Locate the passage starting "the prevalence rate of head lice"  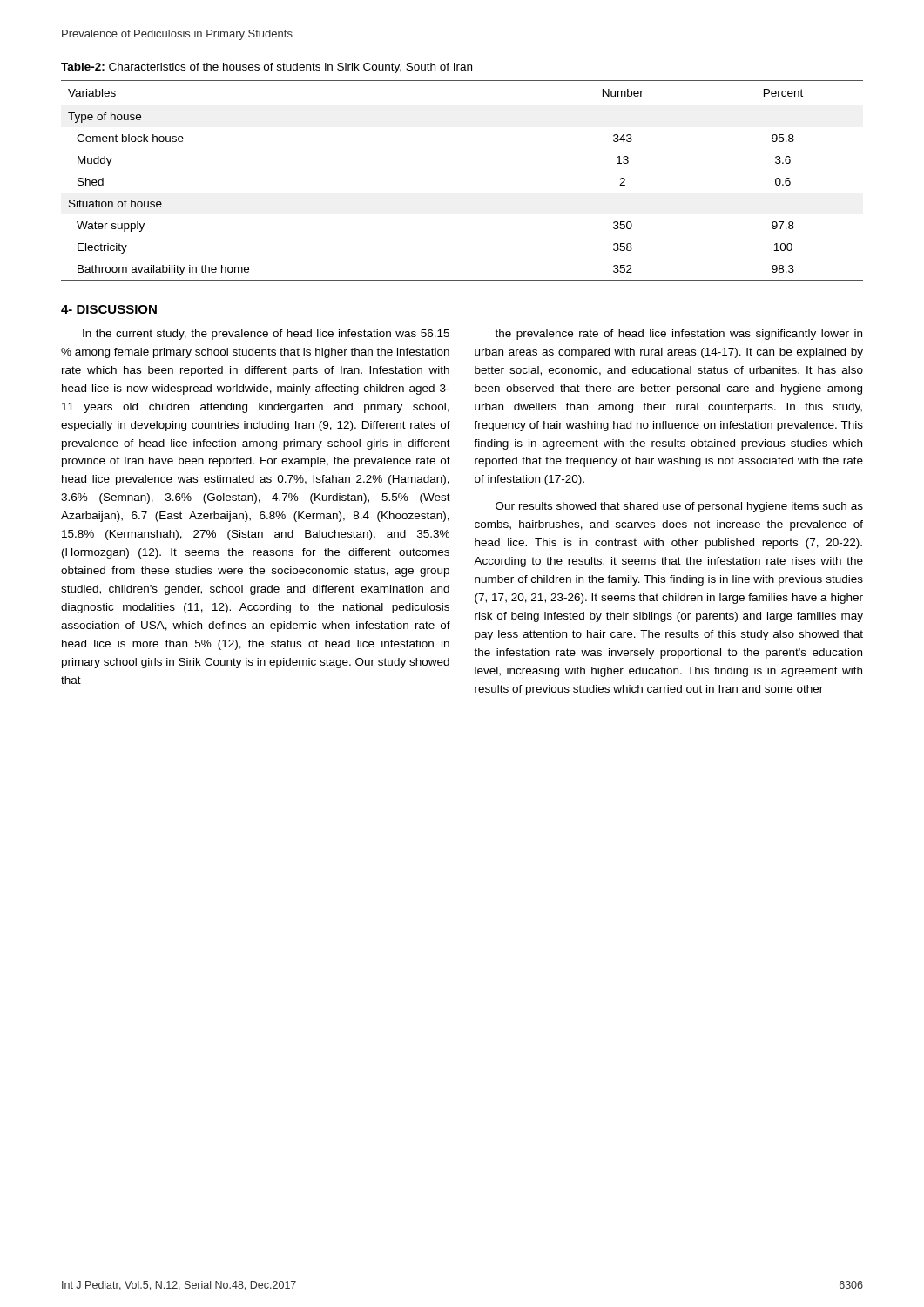click(669, 512)
